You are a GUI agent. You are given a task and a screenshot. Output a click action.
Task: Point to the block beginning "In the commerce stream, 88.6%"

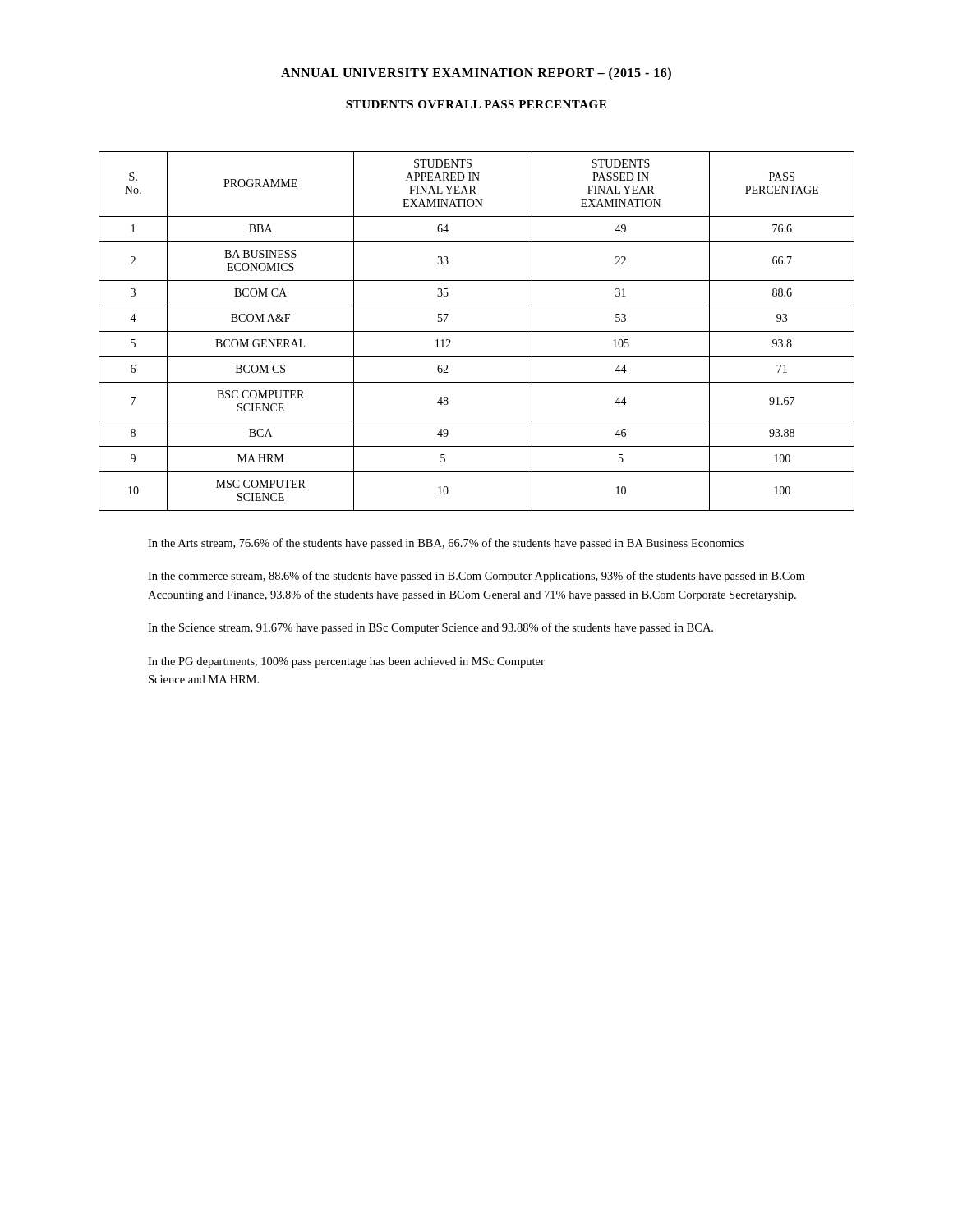(476, 585)
